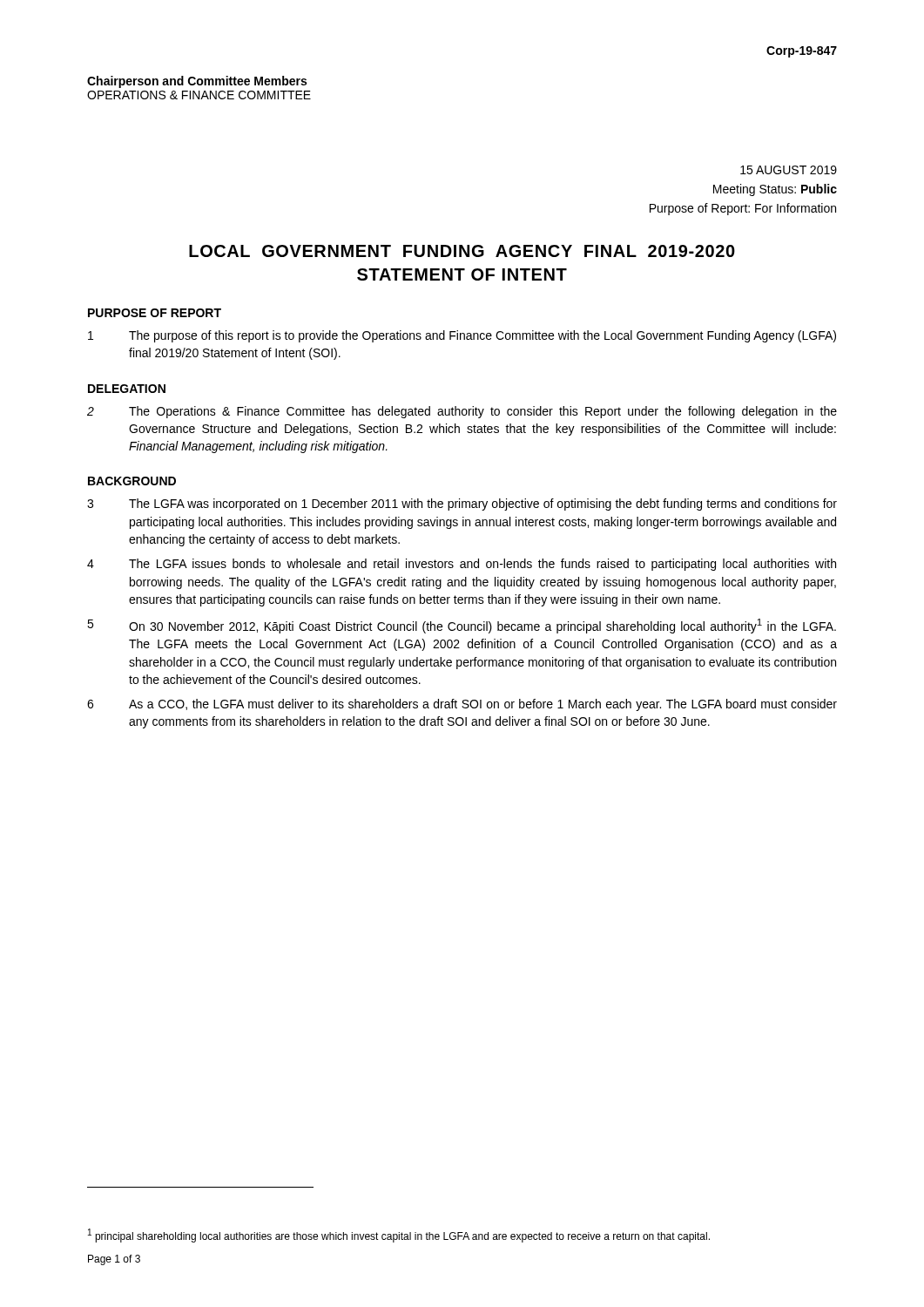Click on the list item that reads "3 The LGFA was incorporated on"
Image resolution: width=924 pixels, height=1307 pixels.
pos(462,522)
